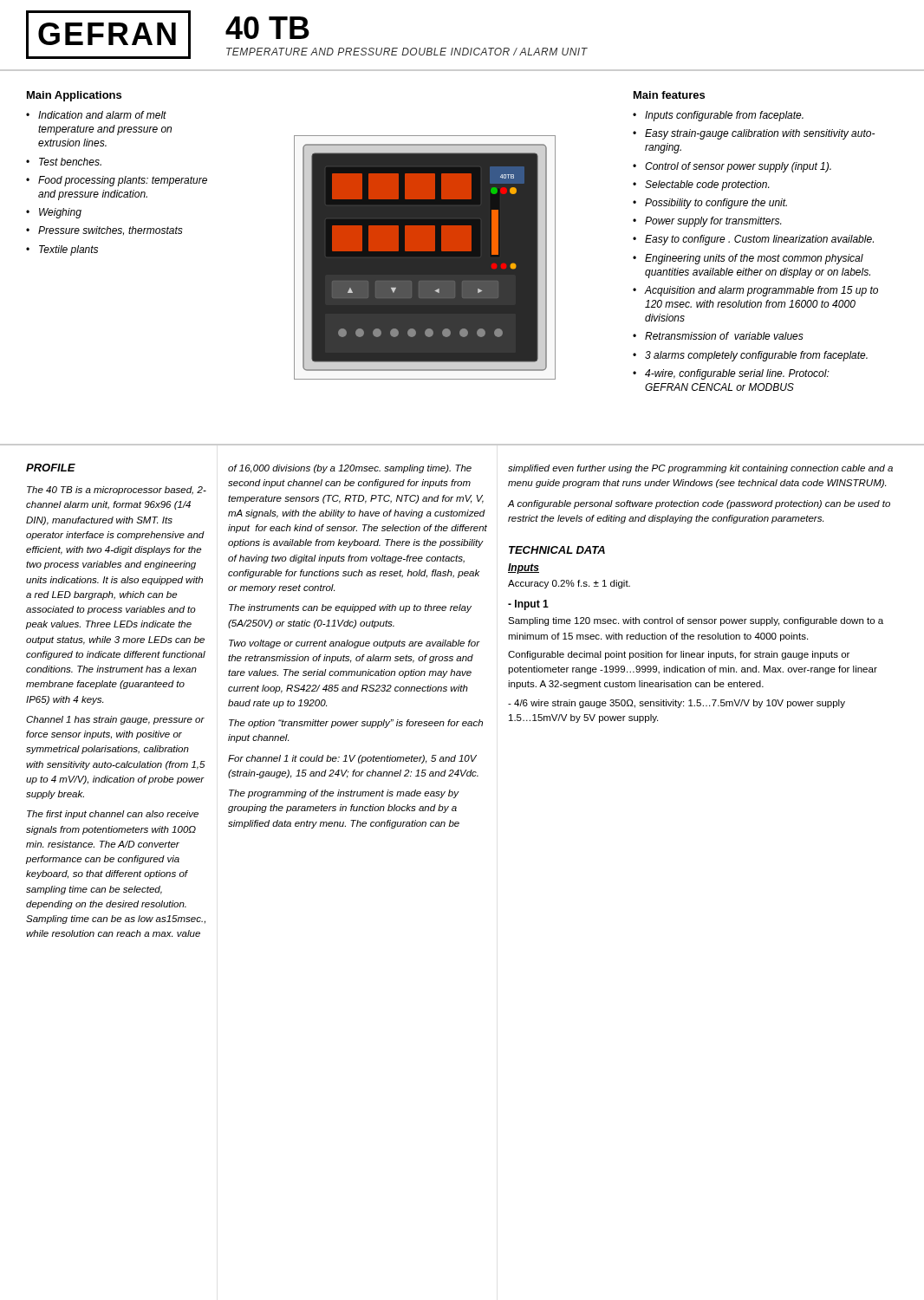Select the photo
The width and height of the screenshot is (924, 1300).
tap(425, 257)
